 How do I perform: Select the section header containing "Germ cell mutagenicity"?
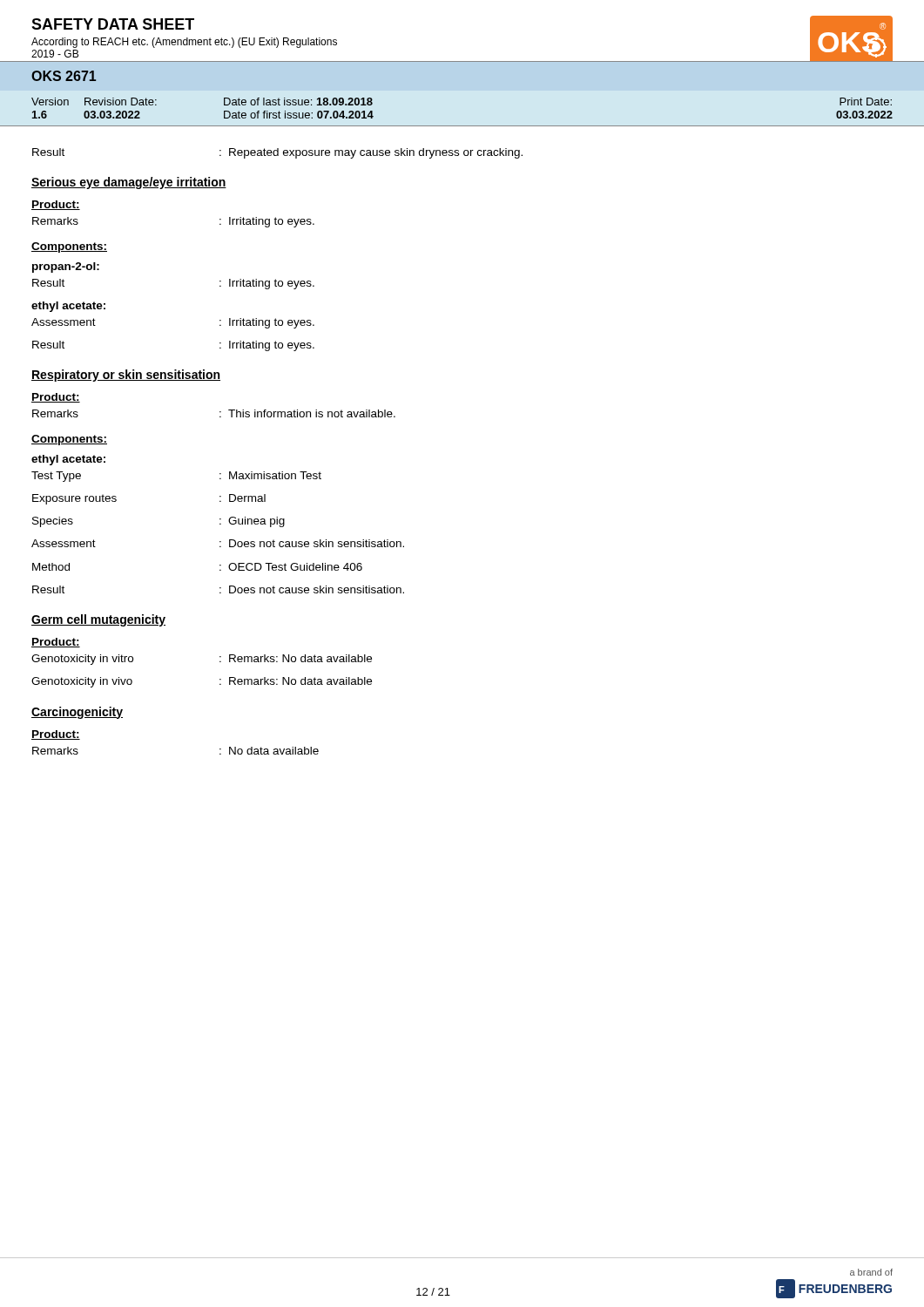[98, 620]
